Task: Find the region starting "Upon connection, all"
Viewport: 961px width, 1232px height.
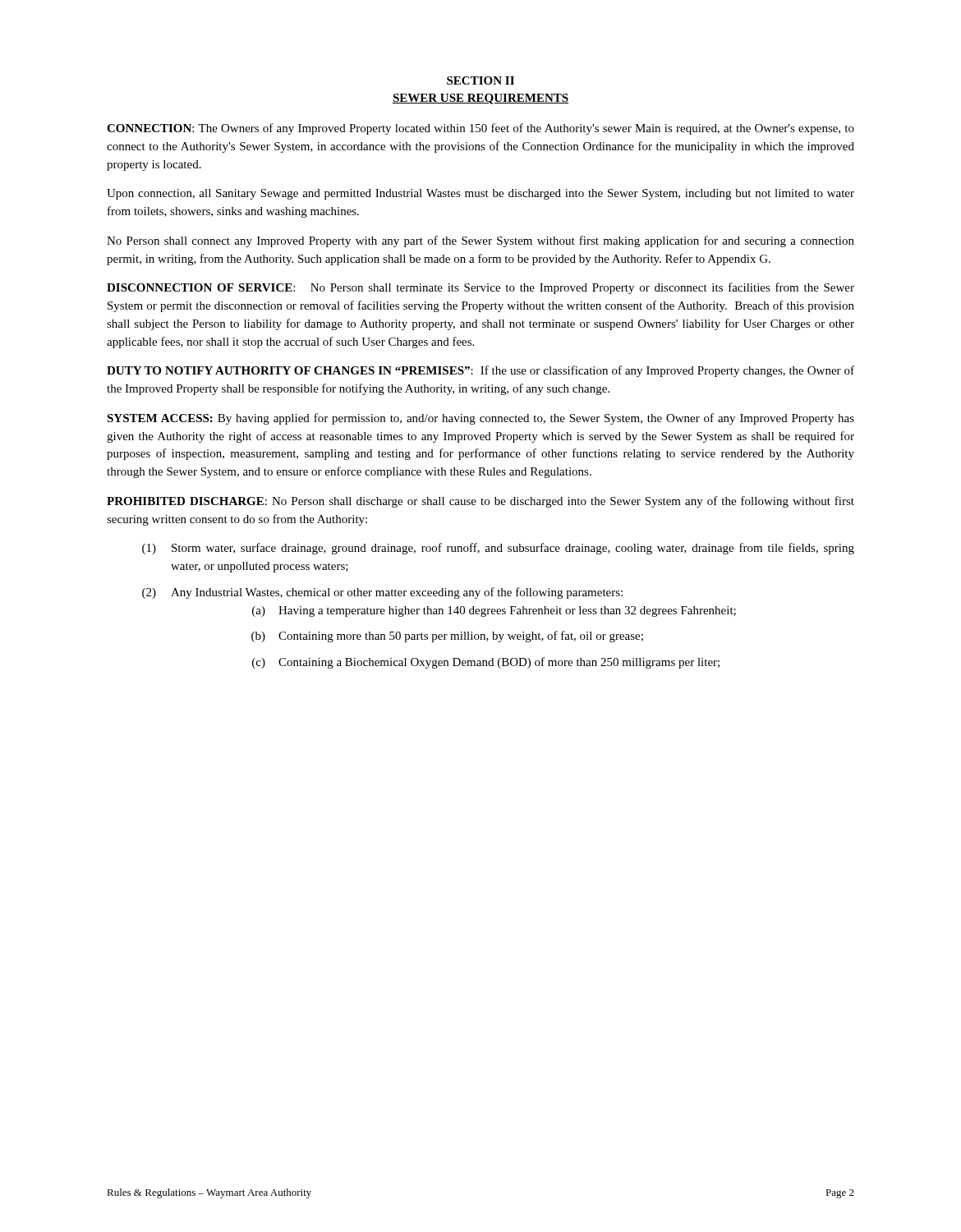Action: click(x=480, y=202)
